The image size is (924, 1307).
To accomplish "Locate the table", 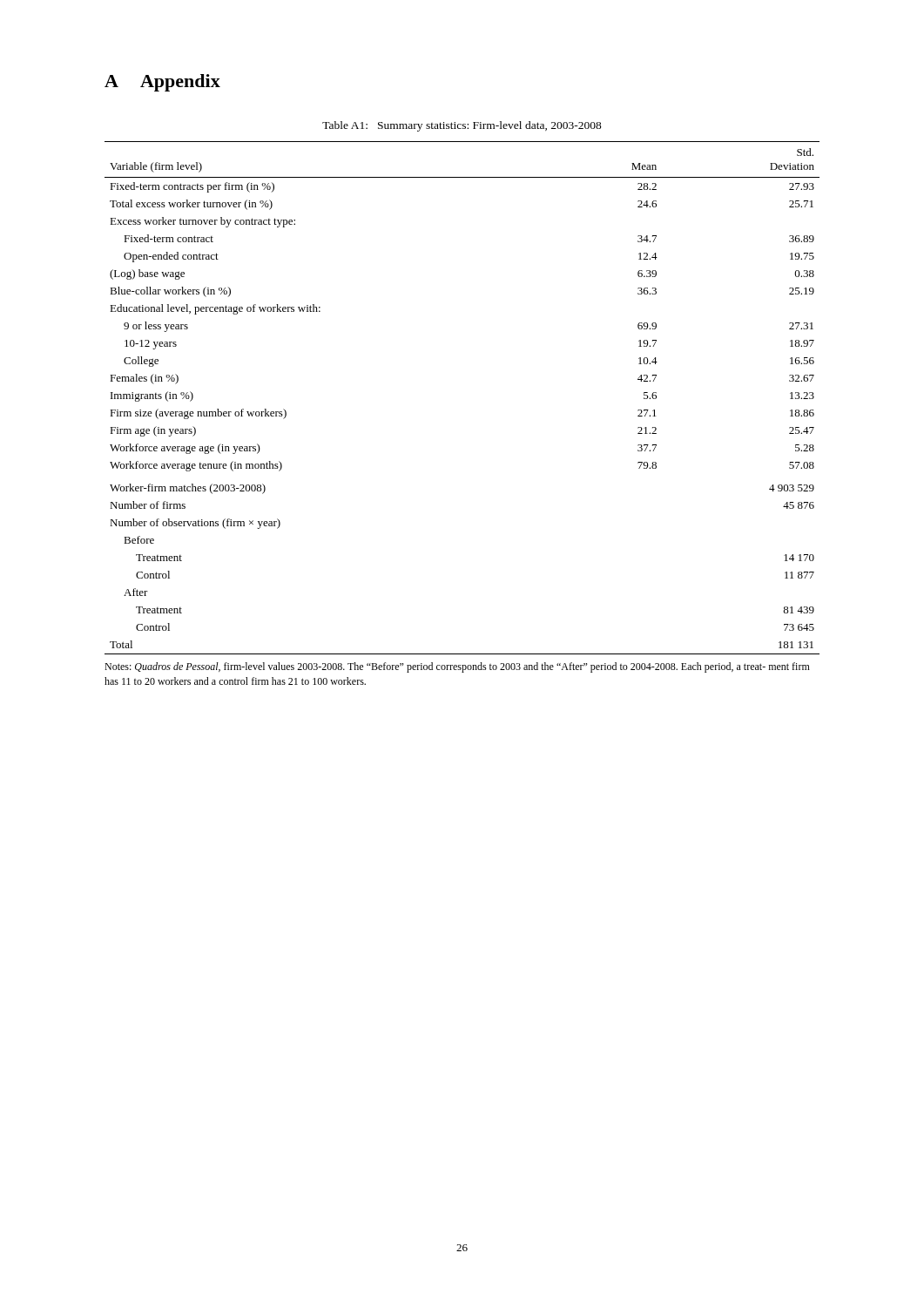I will click(462, 398).
